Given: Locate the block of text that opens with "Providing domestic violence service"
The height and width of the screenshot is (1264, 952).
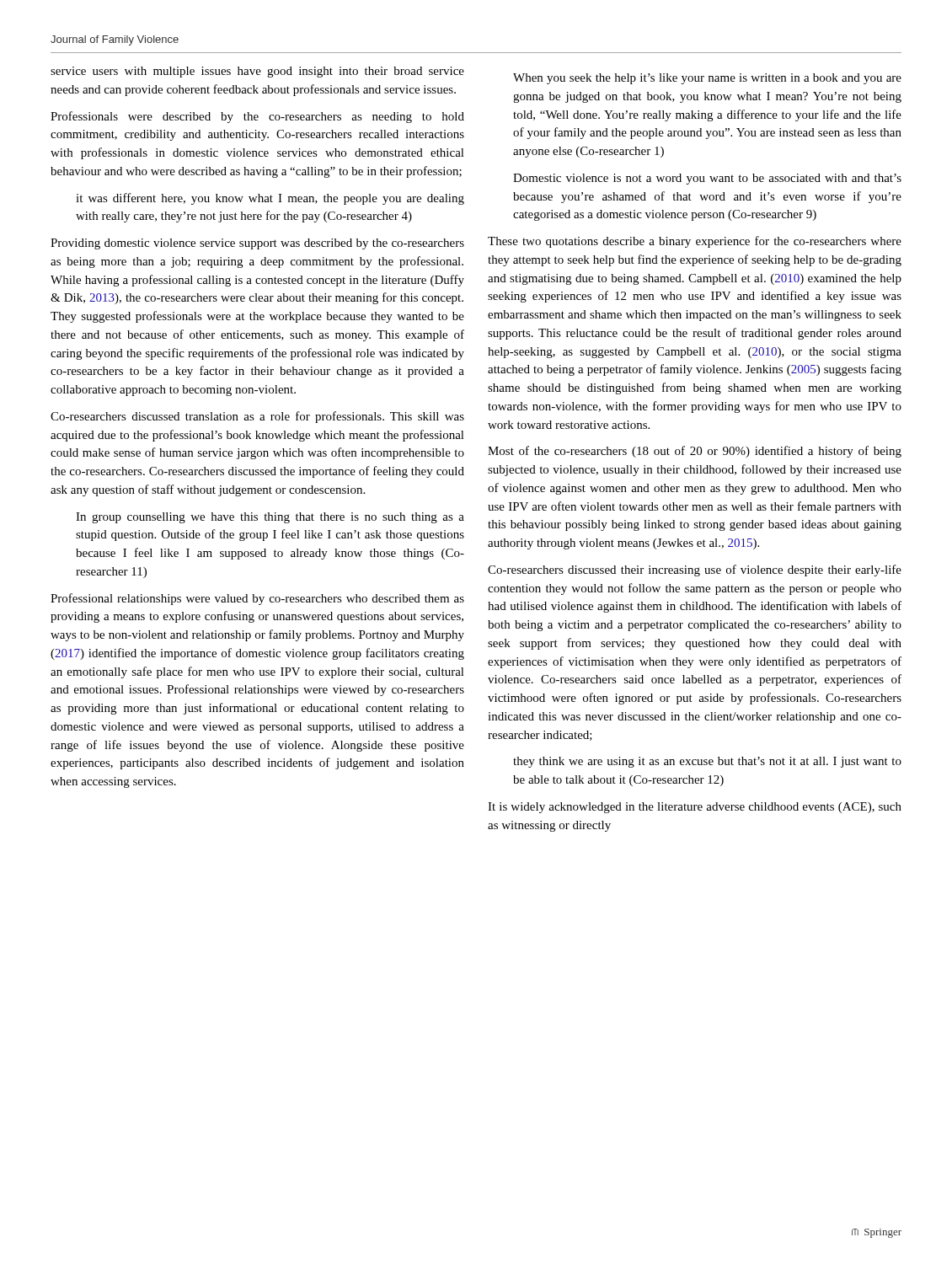Looking at the screenshot, I should pos(257,317).
